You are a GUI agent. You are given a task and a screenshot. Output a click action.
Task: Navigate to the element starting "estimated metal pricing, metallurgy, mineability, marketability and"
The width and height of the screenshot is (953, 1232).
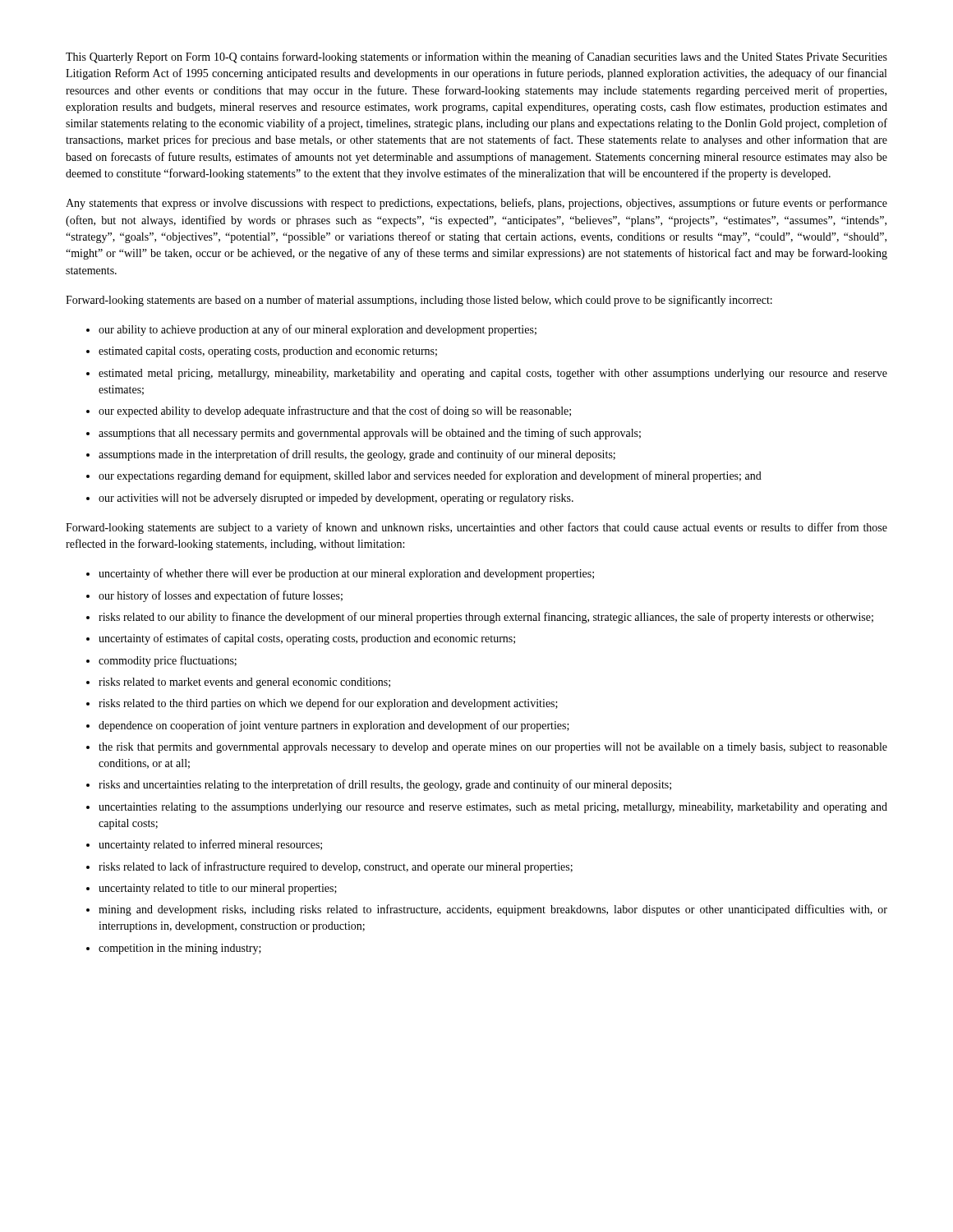pyautogui.click(x=493, y=381)
